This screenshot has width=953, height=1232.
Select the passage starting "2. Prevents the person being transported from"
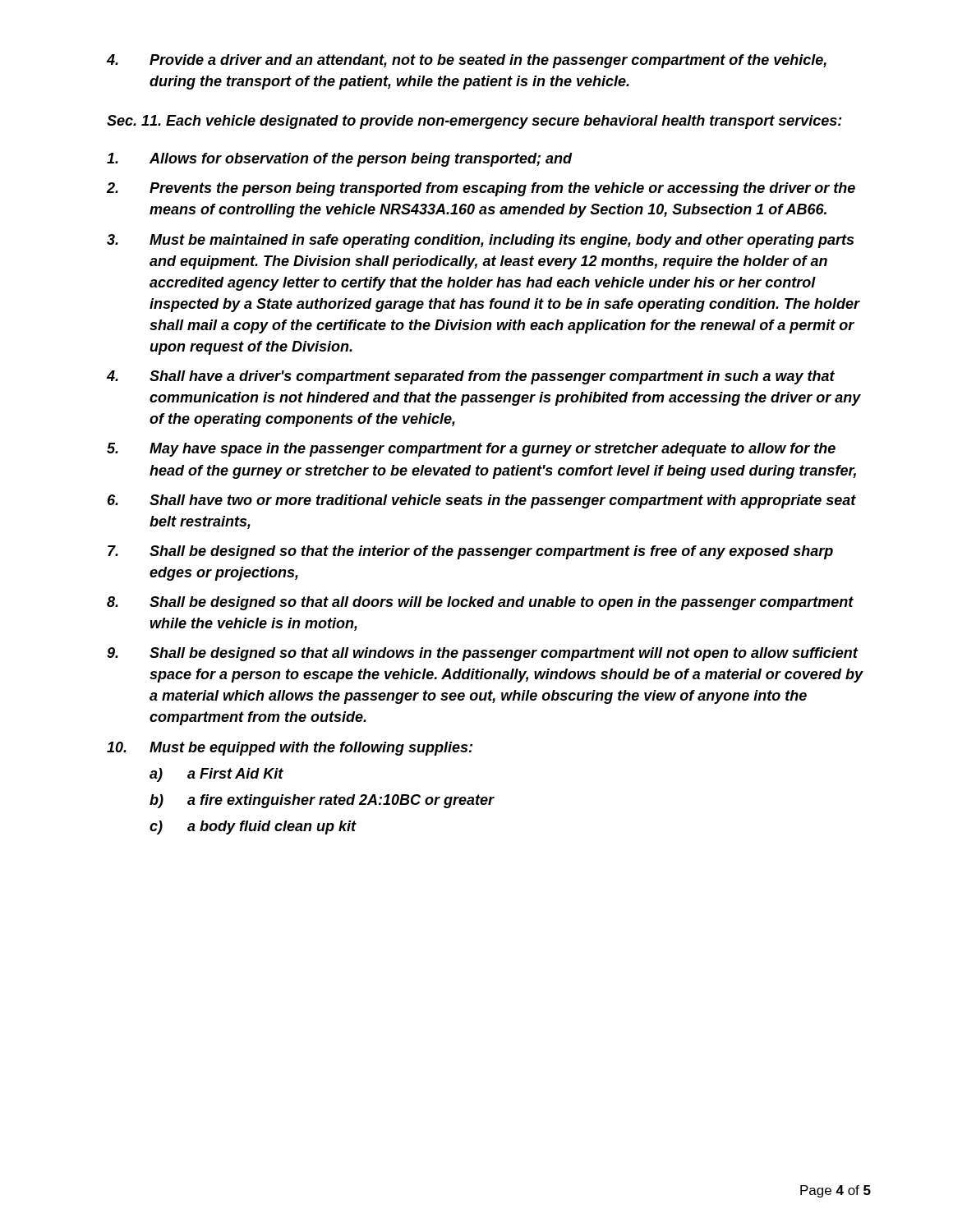tap(489, 199)
